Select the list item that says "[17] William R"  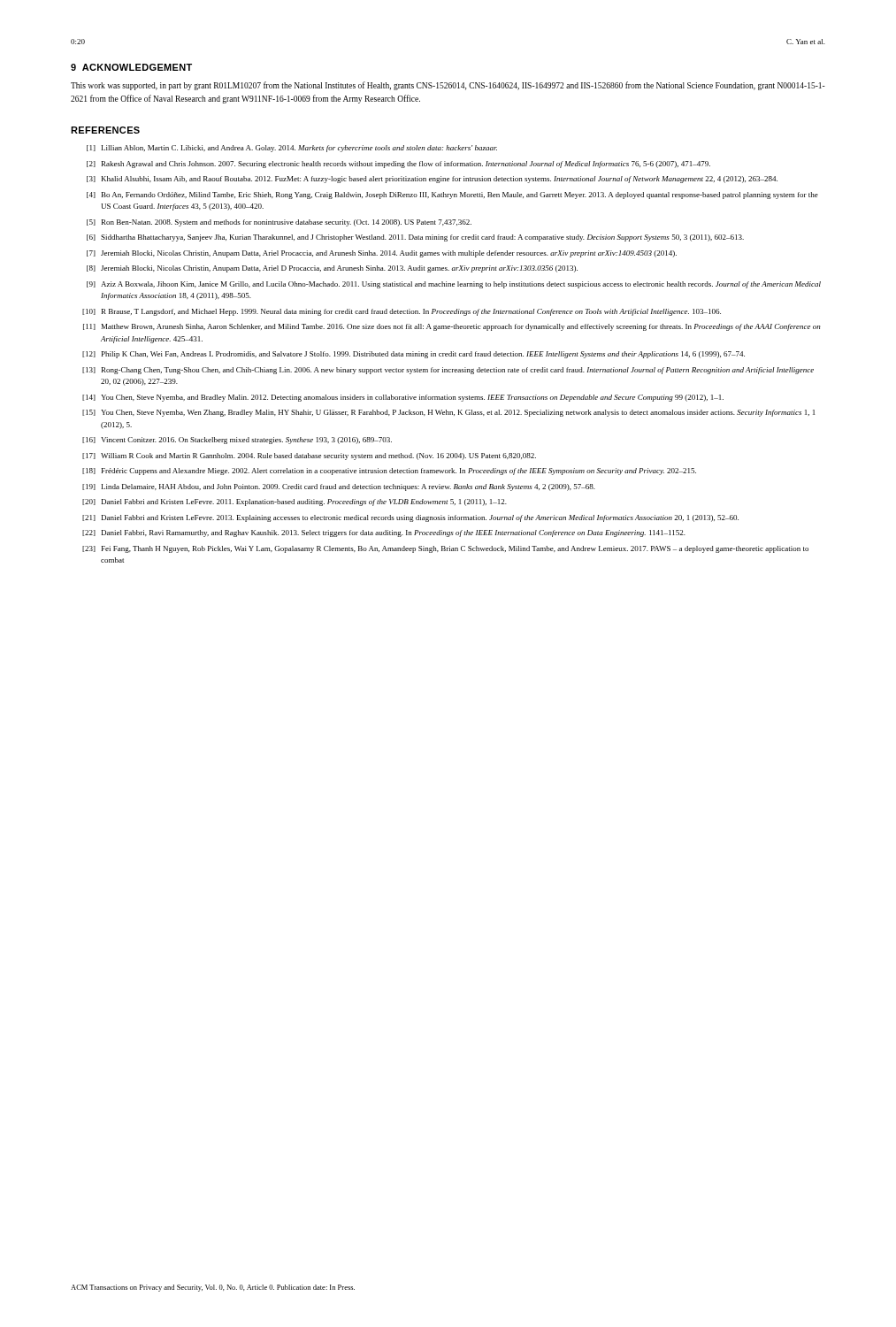[448, 456]
